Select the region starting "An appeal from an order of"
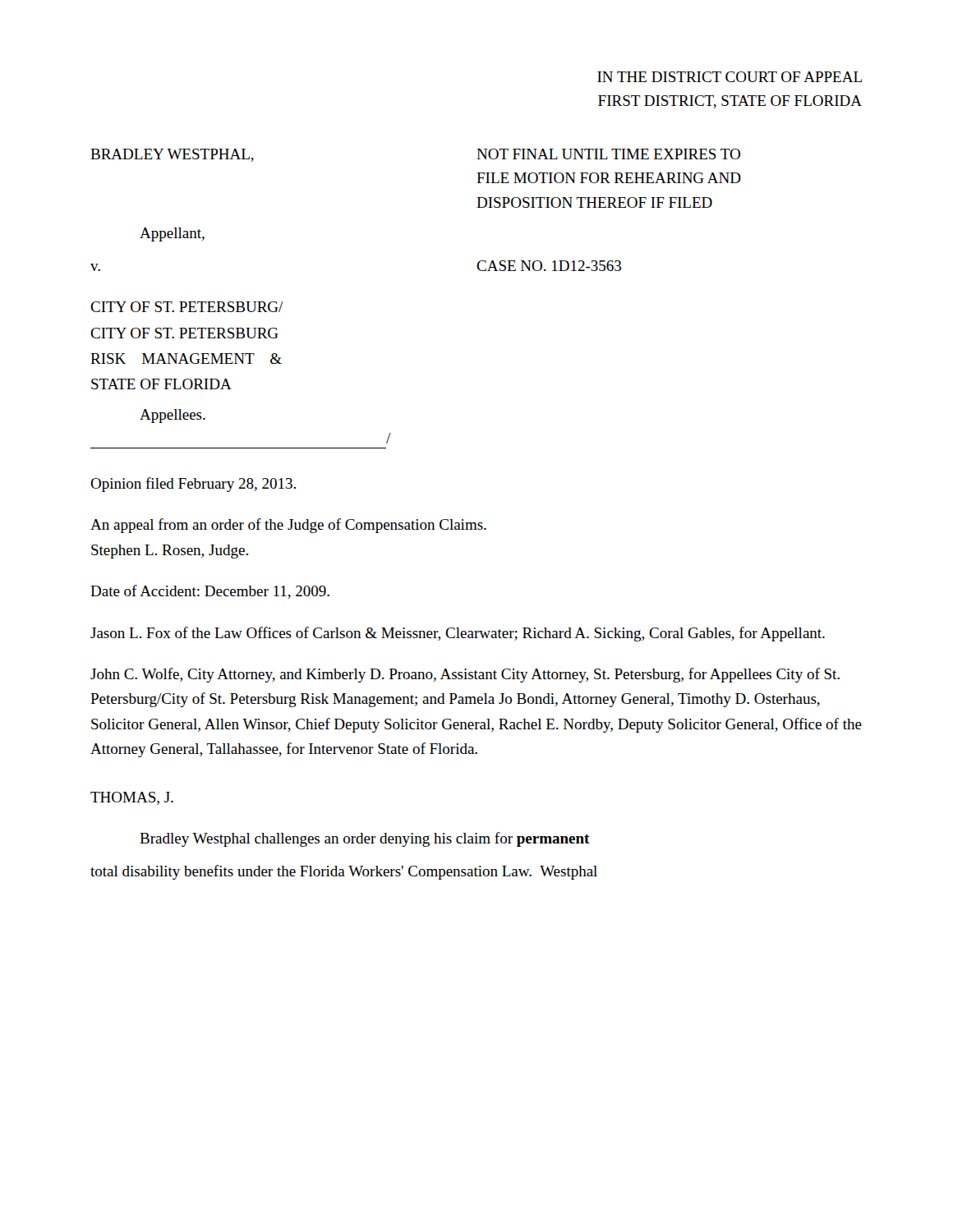 289,537
